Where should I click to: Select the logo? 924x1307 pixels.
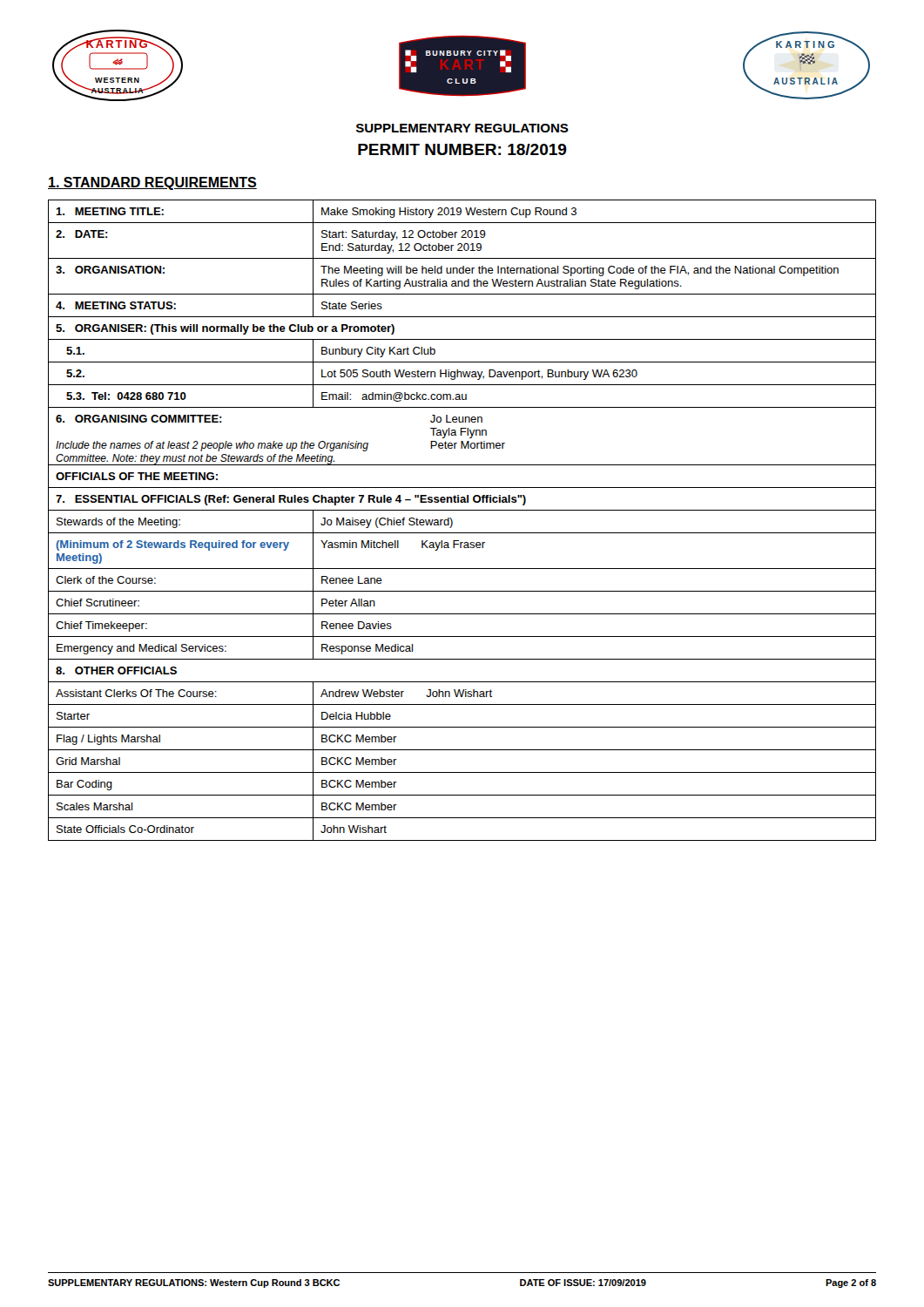462,65
